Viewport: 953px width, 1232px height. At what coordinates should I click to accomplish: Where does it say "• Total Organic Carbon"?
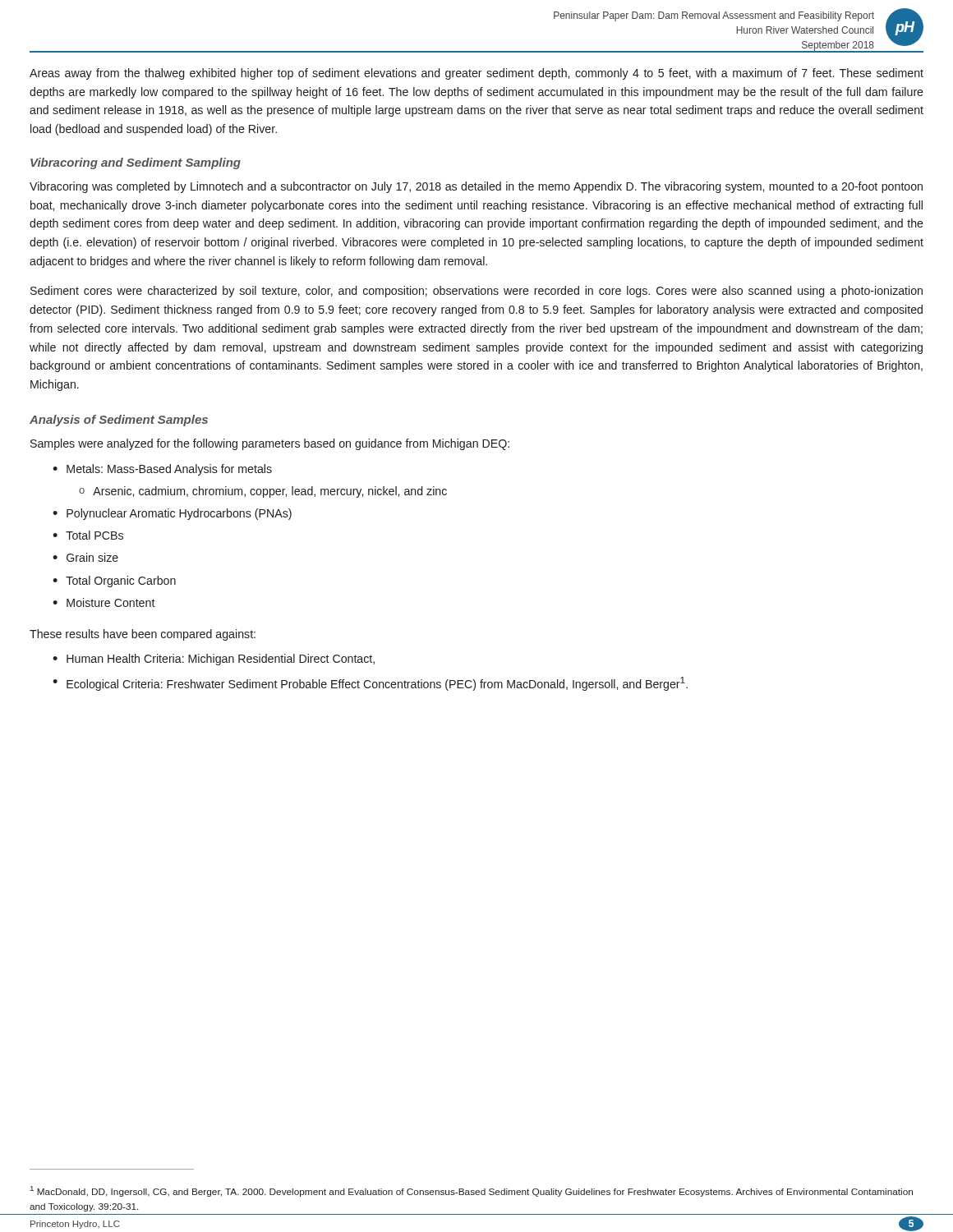coord(114,582)
